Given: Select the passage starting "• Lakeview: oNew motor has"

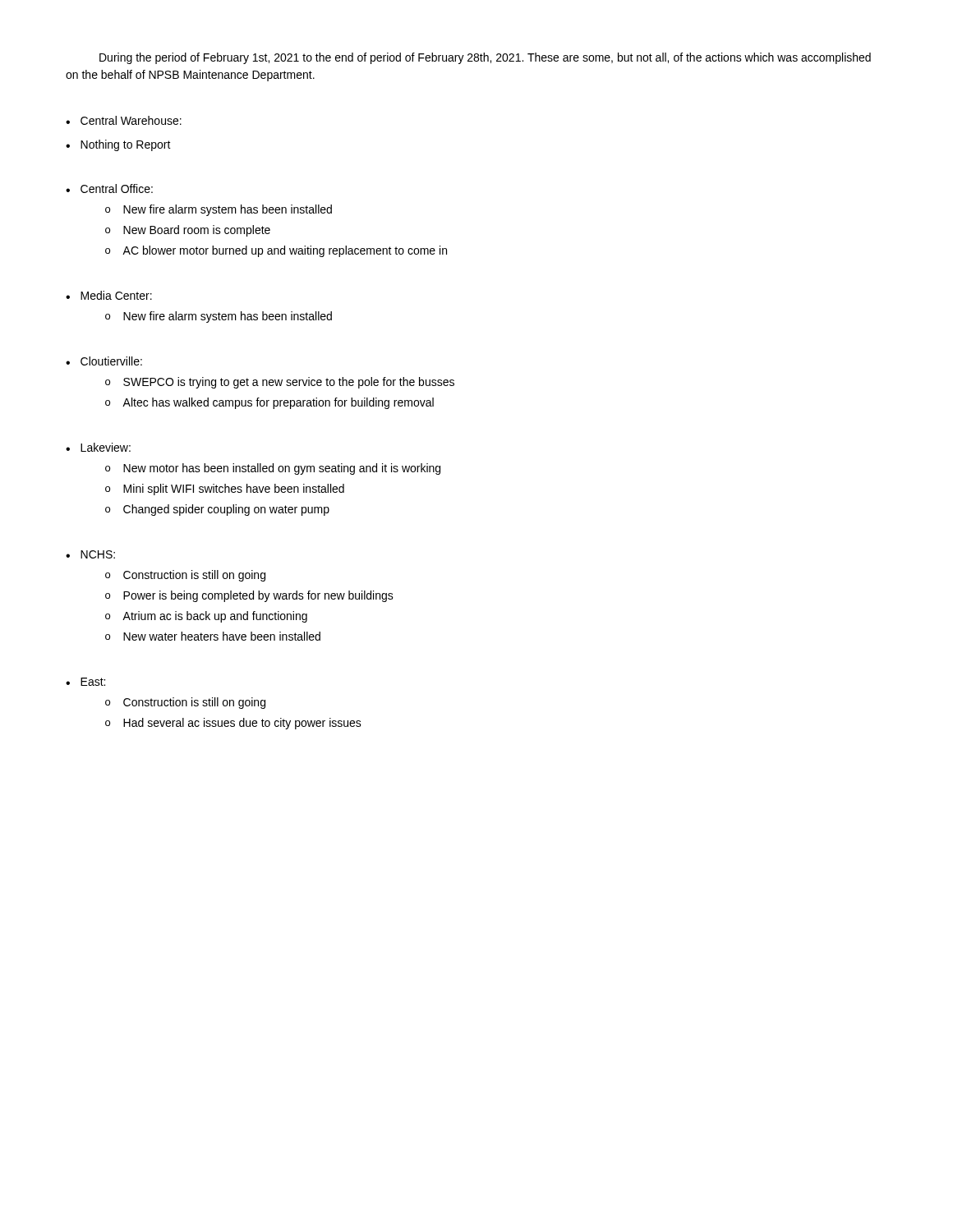Looking at the screenshot, I should (254, 480).
